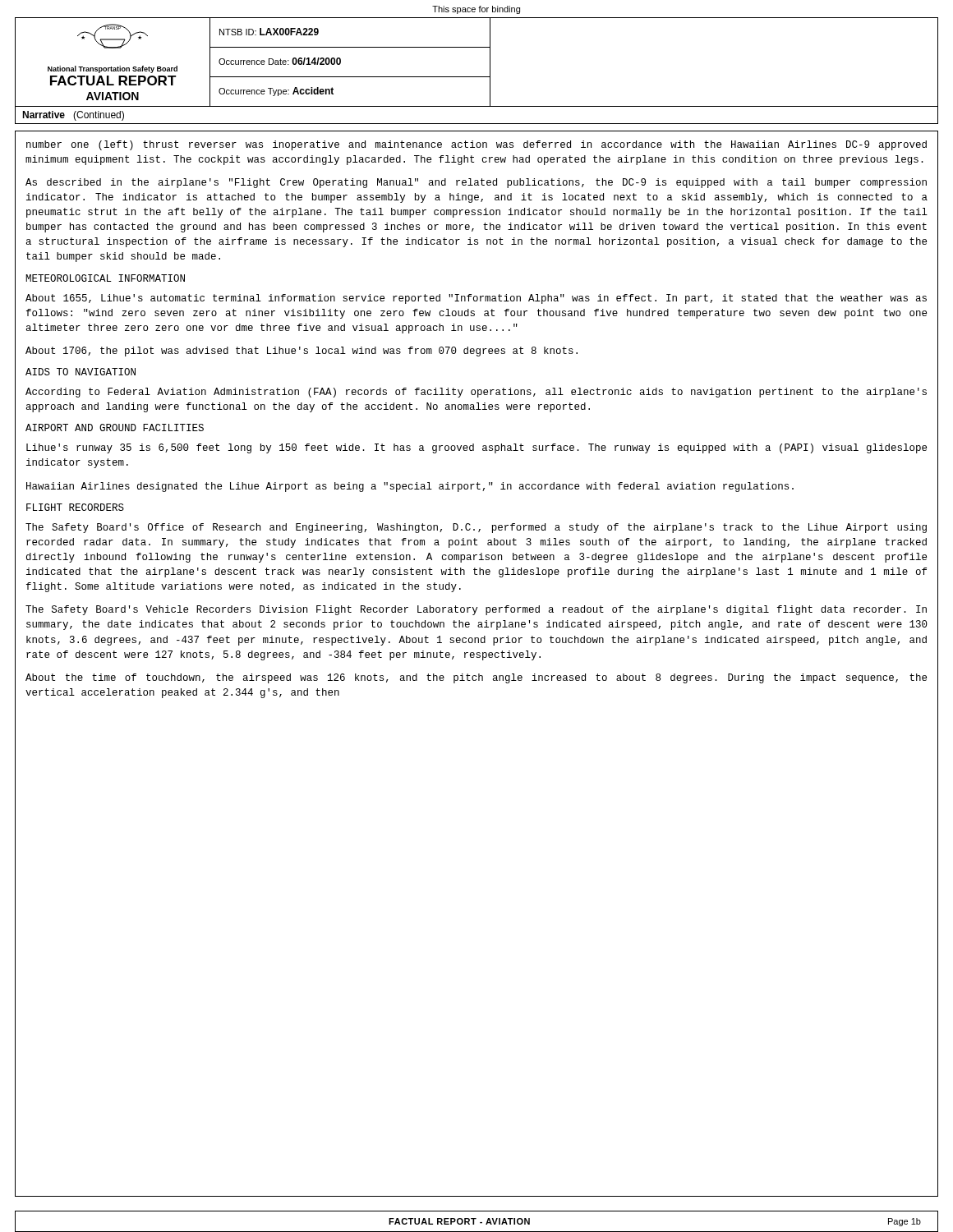
Task: Click on the passage starting "number one (left) thrust reverser was inoperative and"
Action: click(476, 153)
